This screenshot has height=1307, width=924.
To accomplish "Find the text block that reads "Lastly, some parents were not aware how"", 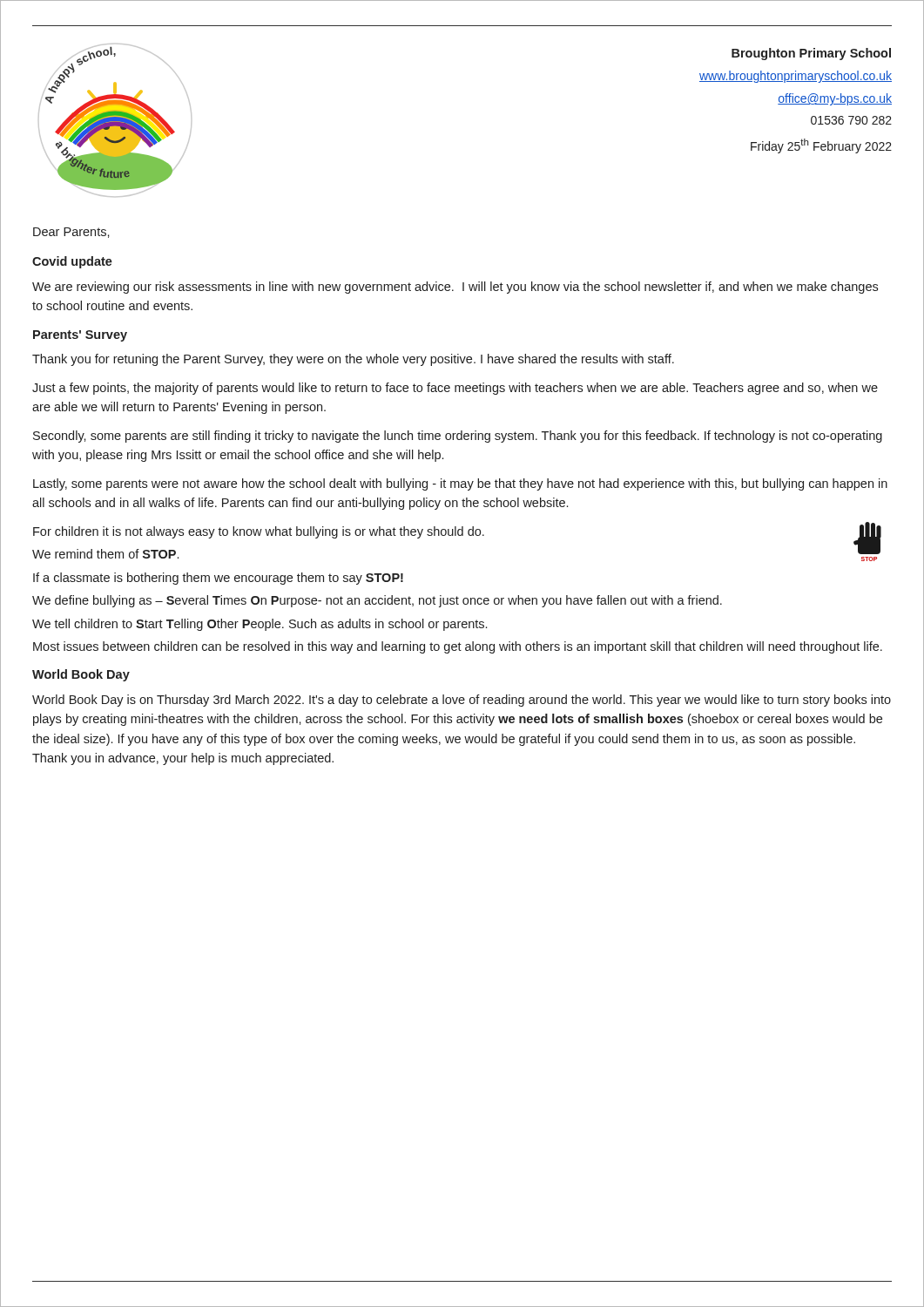I will 460,493.
